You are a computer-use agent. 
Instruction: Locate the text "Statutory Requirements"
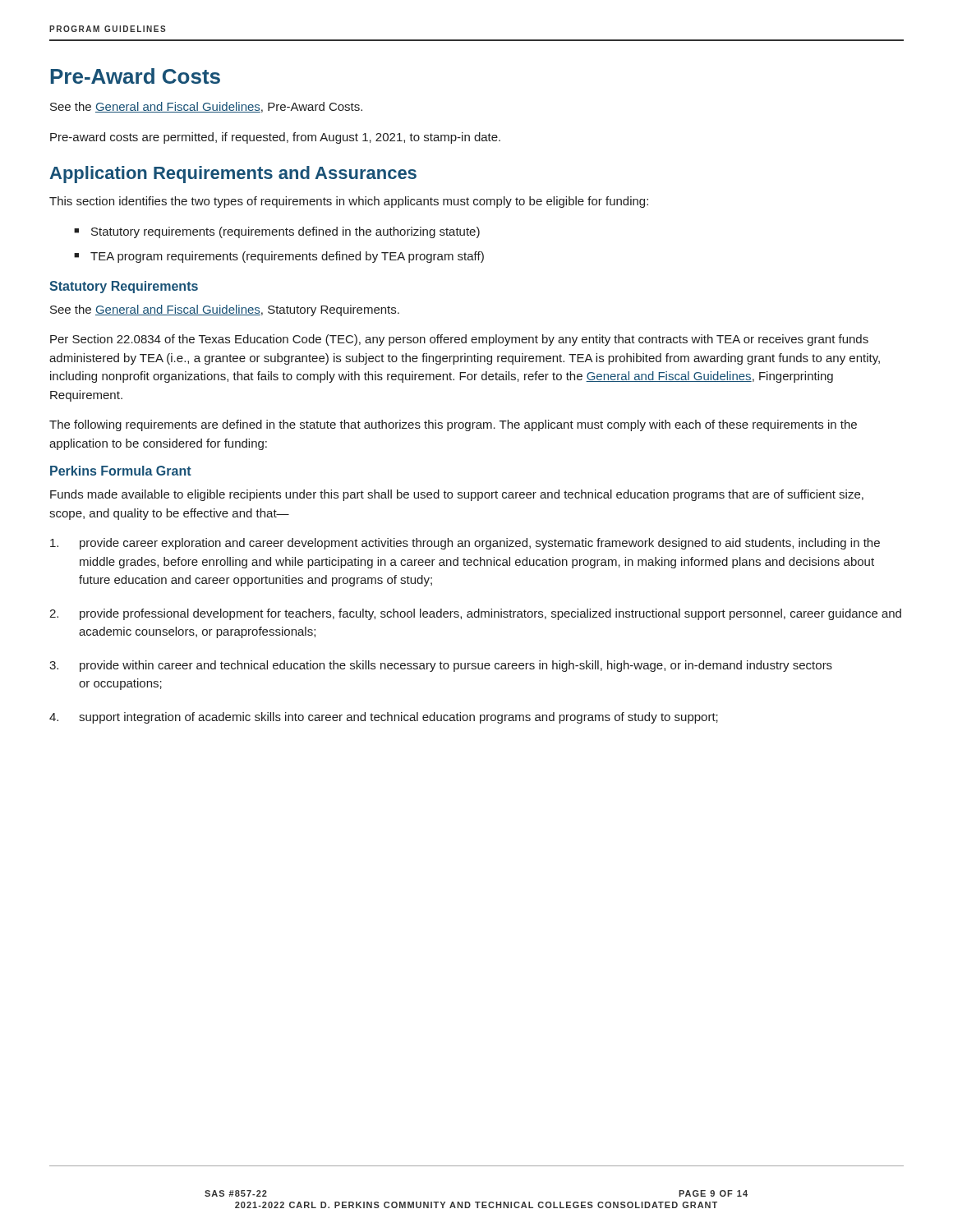124,287
